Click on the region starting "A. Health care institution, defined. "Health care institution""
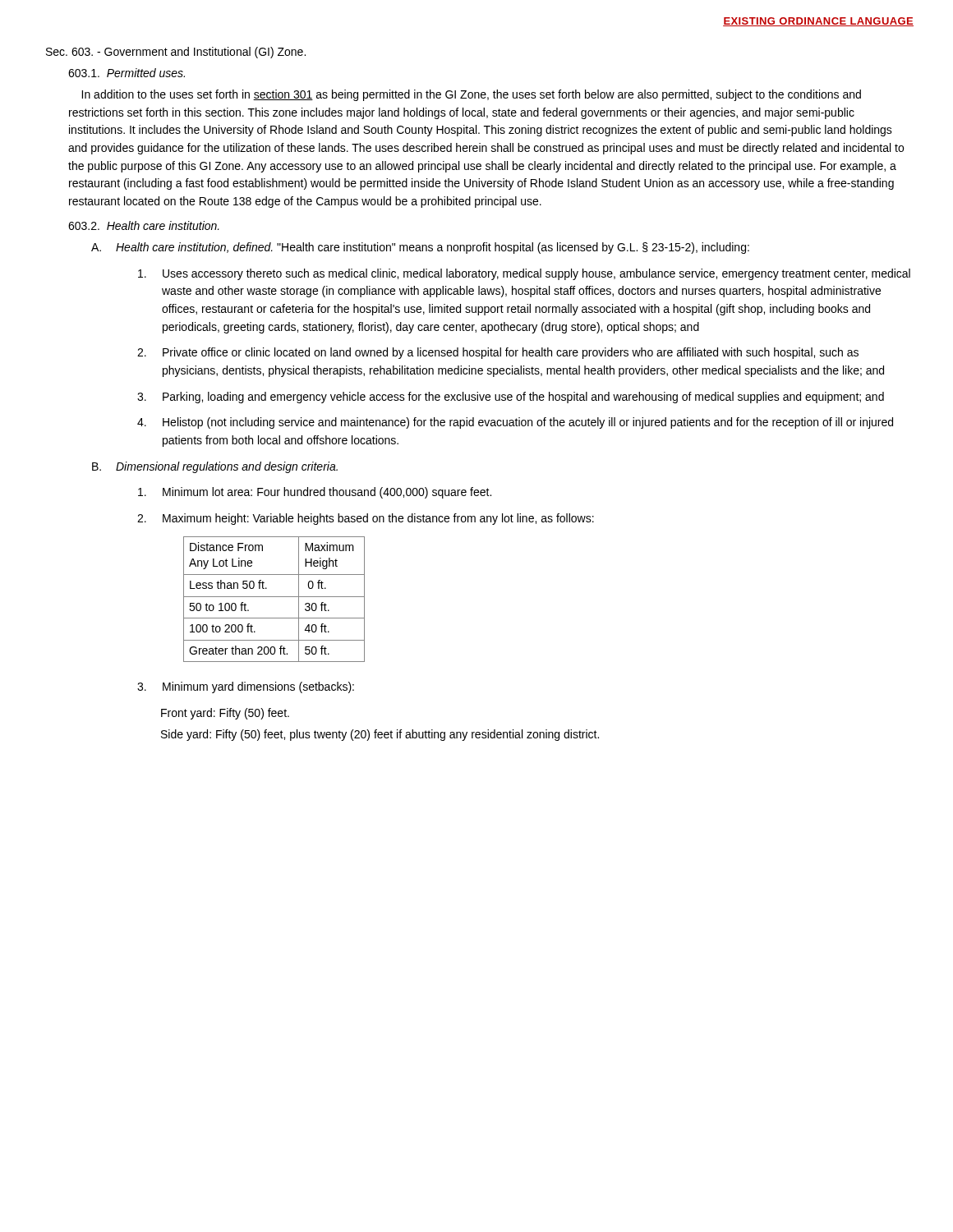Viewport: 953px width, 1232px height. [x=502, y=344]
